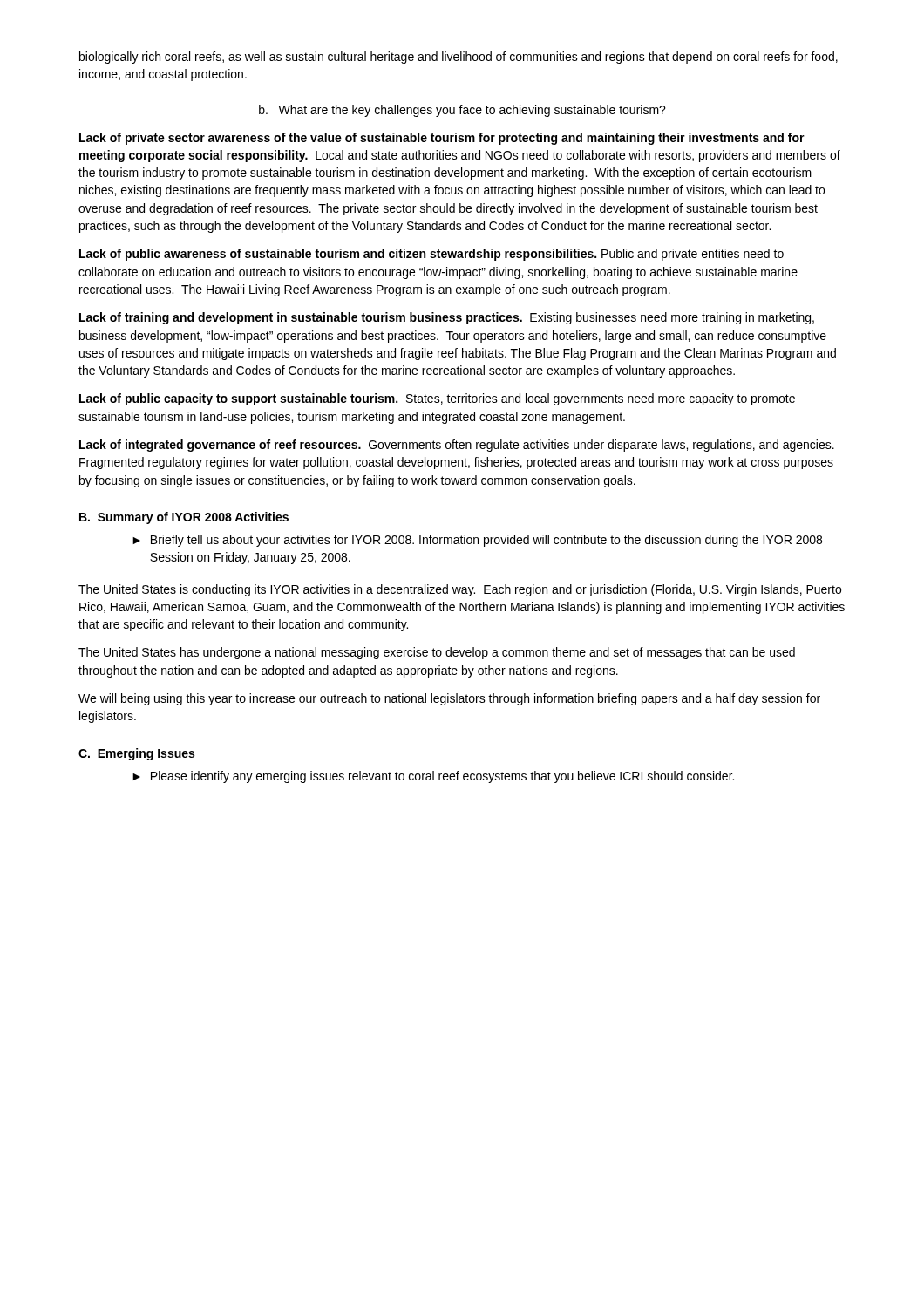Find the text block that says "We will being"
The image size is (924, 1308).
pos(449,707)
